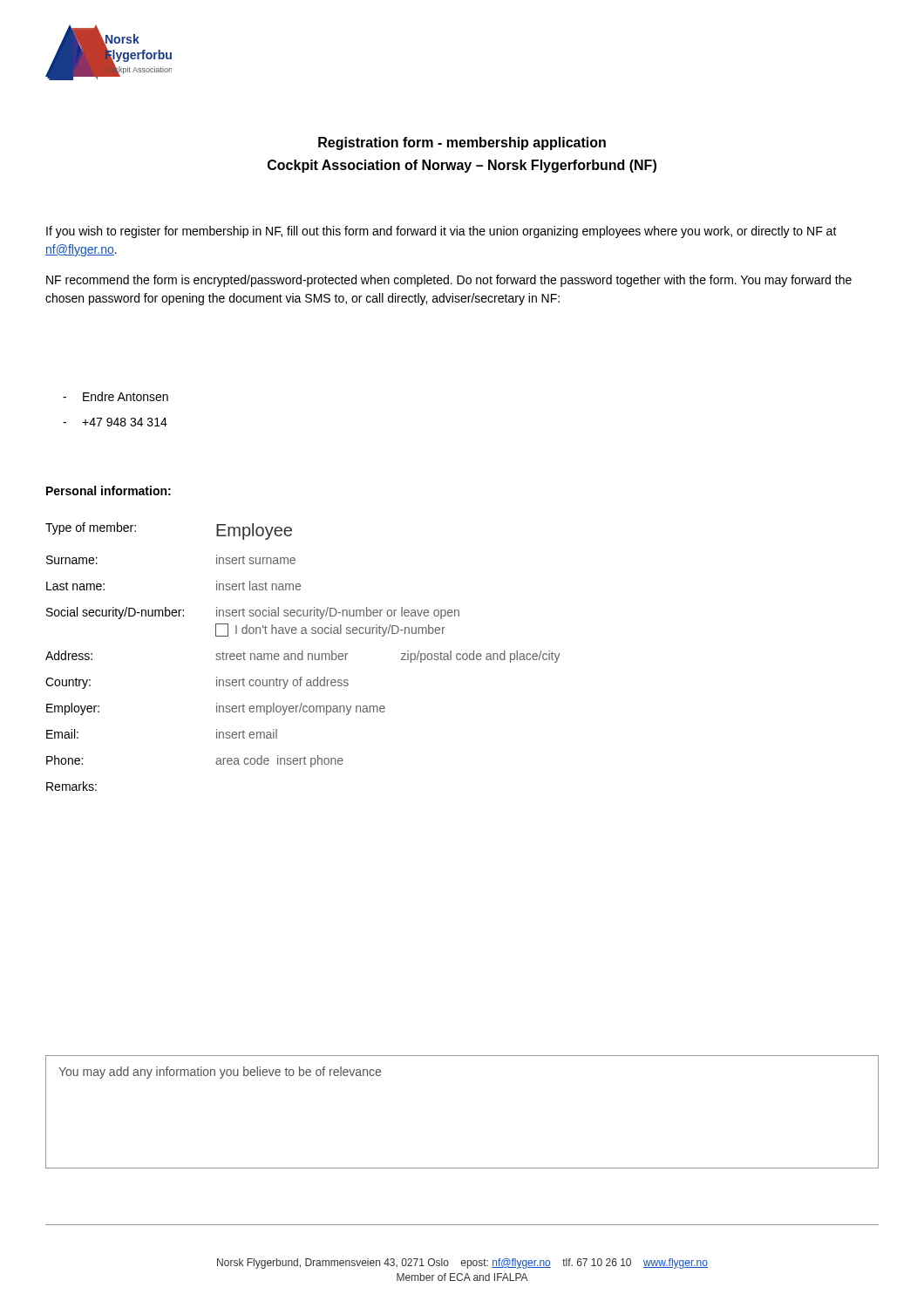
Task: Click on the logo
Action: tap(109, 57)
